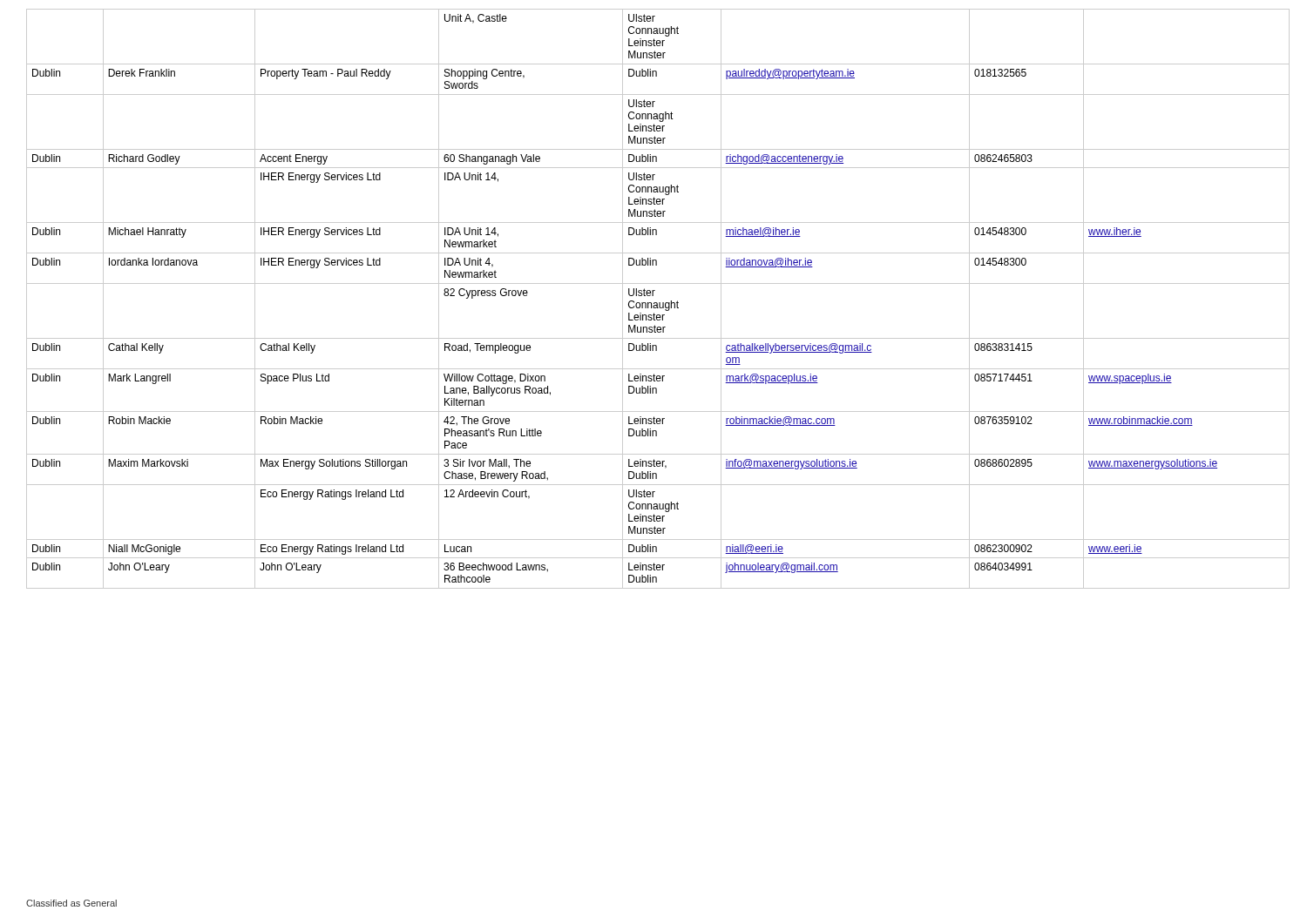This screenshot has height=924, width=1307.
Task: Click on the table containing "John O'Leary"
Action: coord(658,299)
